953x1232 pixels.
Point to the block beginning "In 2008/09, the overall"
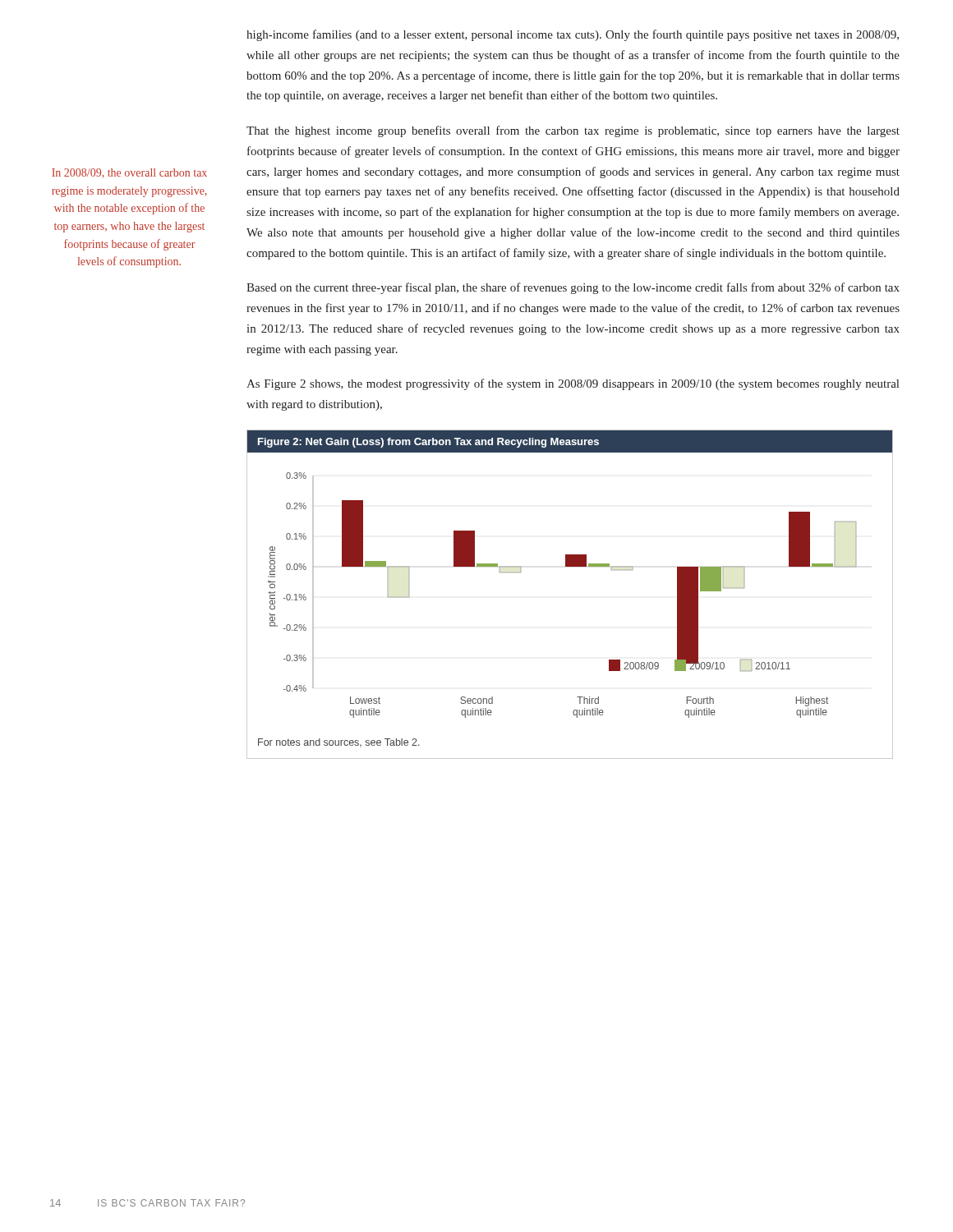(x=129, y=217)
